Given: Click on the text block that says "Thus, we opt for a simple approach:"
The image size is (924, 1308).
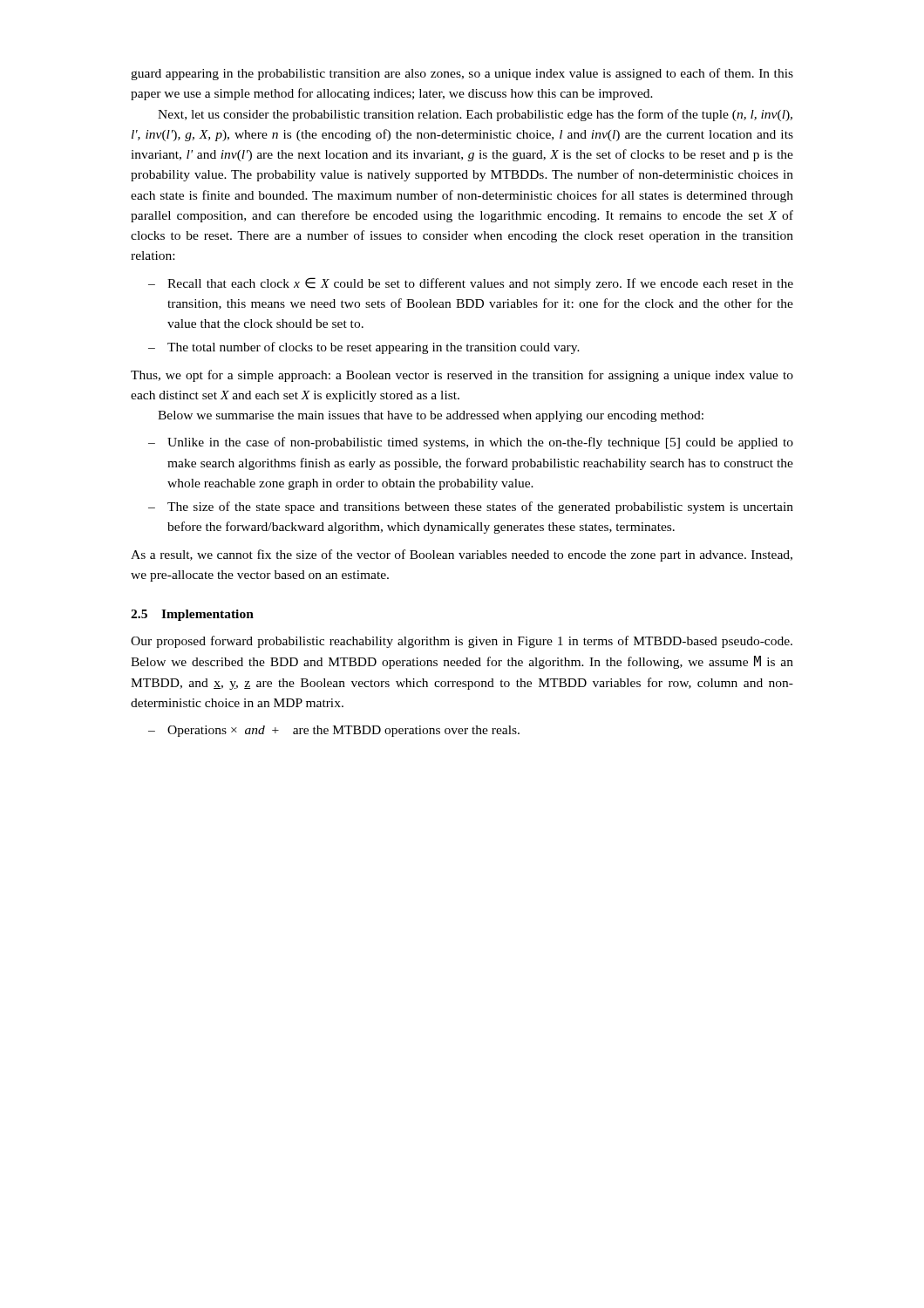Looking at the screenshot, I should pyautogui.click(x=462, y=394).
